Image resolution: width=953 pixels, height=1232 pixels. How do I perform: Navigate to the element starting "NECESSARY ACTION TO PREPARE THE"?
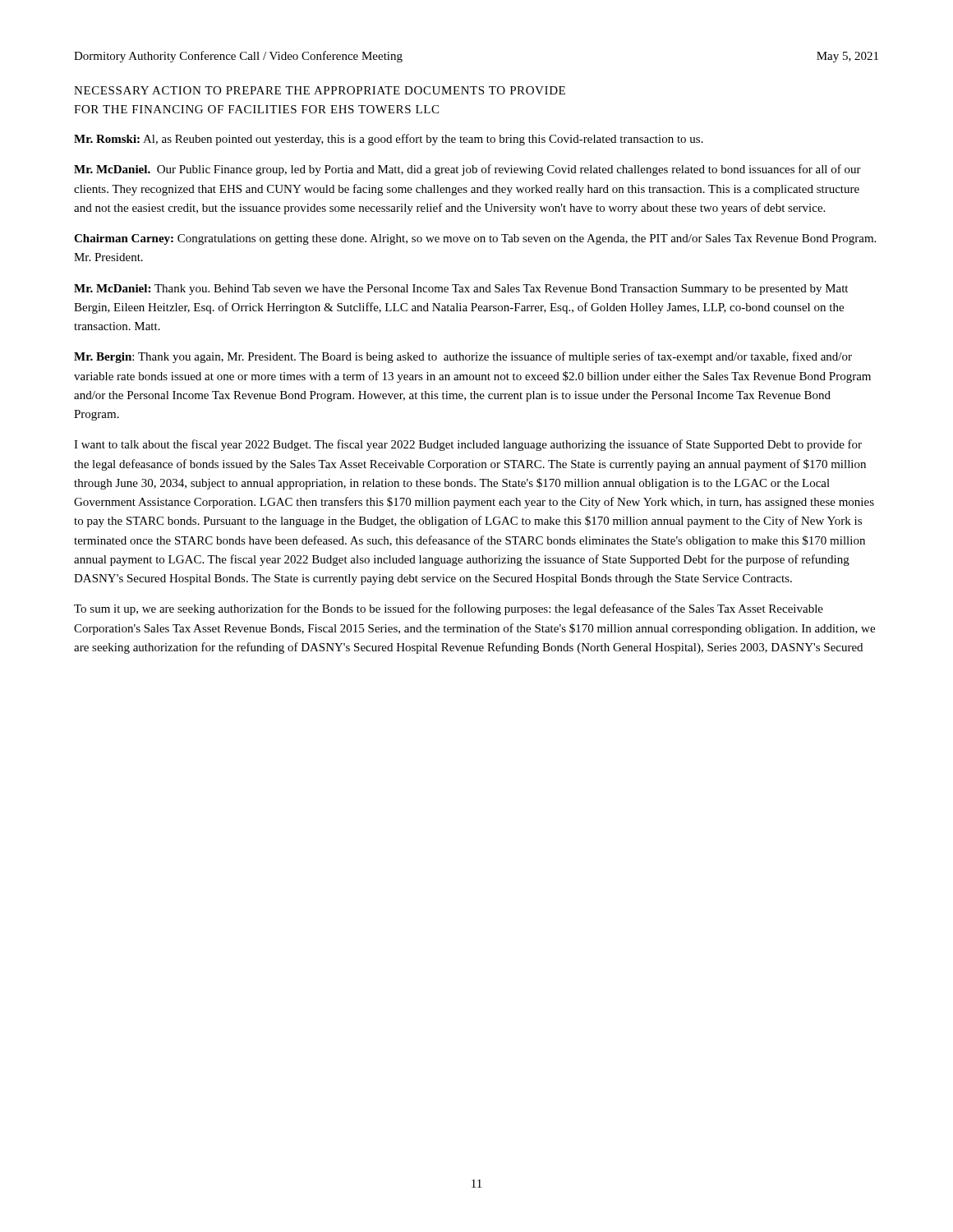(x=320, y=100)
